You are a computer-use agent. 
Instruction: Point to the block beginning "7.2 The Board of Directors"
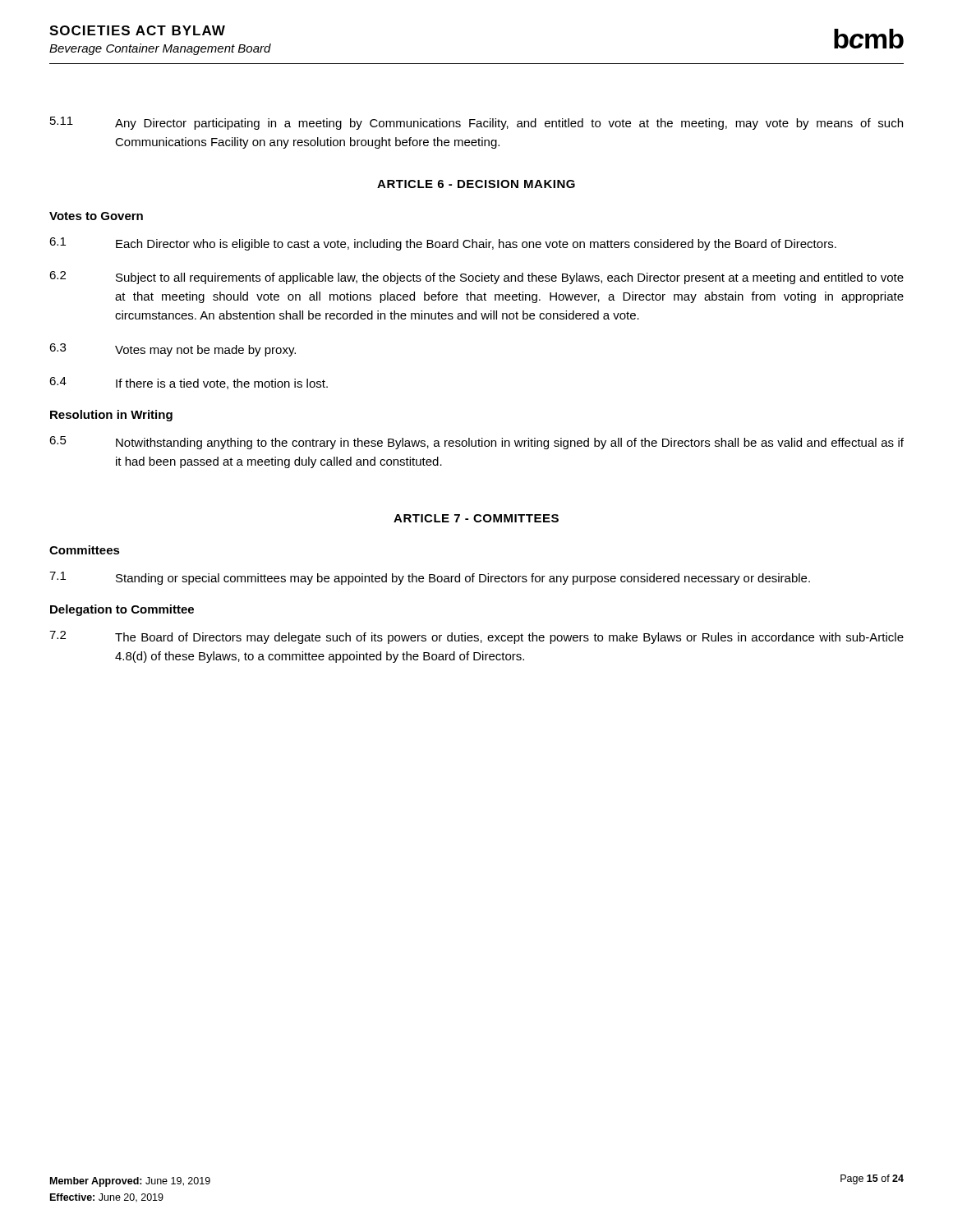[x=476, y=646]
